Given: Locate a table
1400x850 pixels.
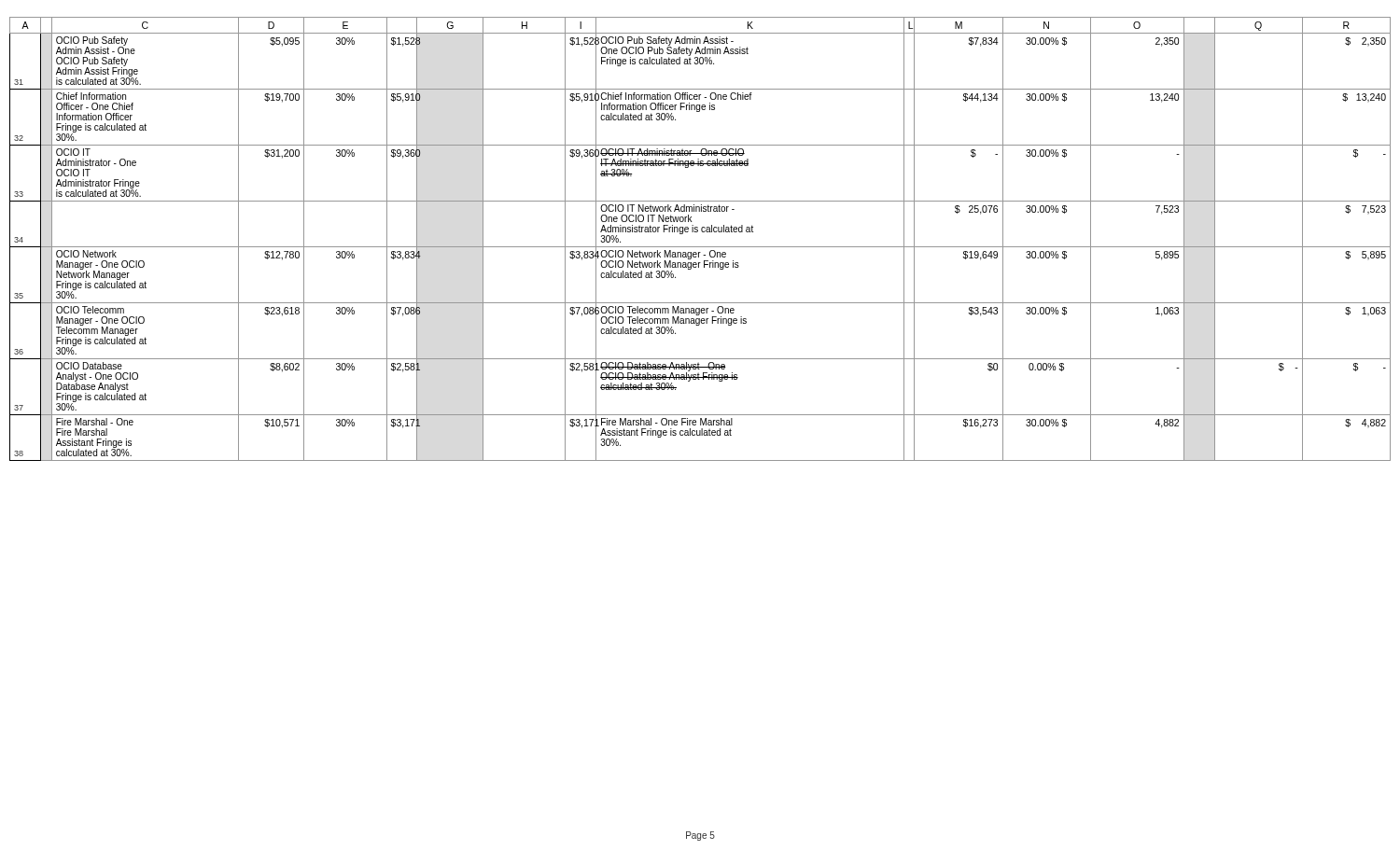Looking at the screenshot, I should [700, 239].
